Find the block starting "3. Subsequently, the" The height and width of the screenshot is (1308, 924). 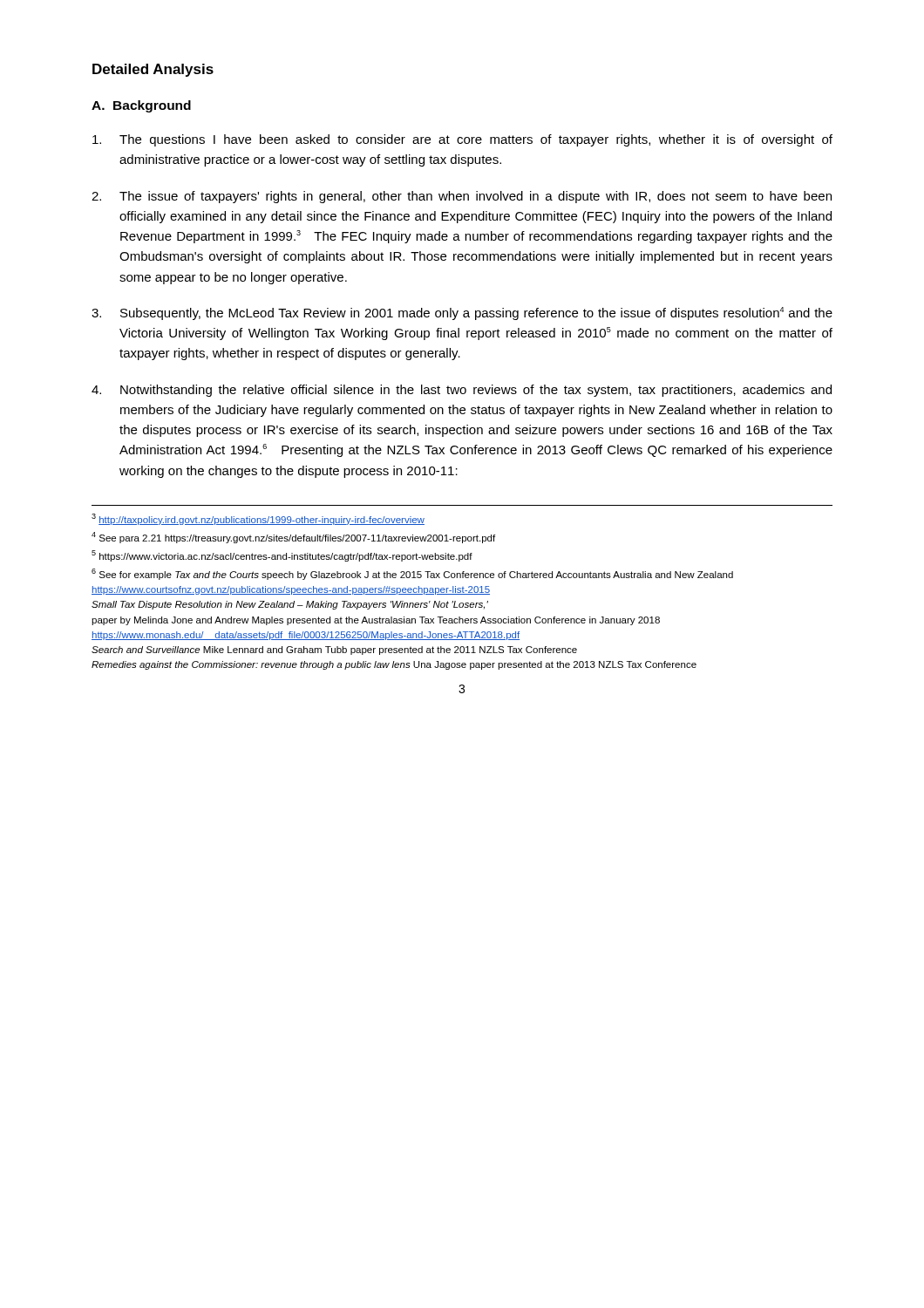462,333
